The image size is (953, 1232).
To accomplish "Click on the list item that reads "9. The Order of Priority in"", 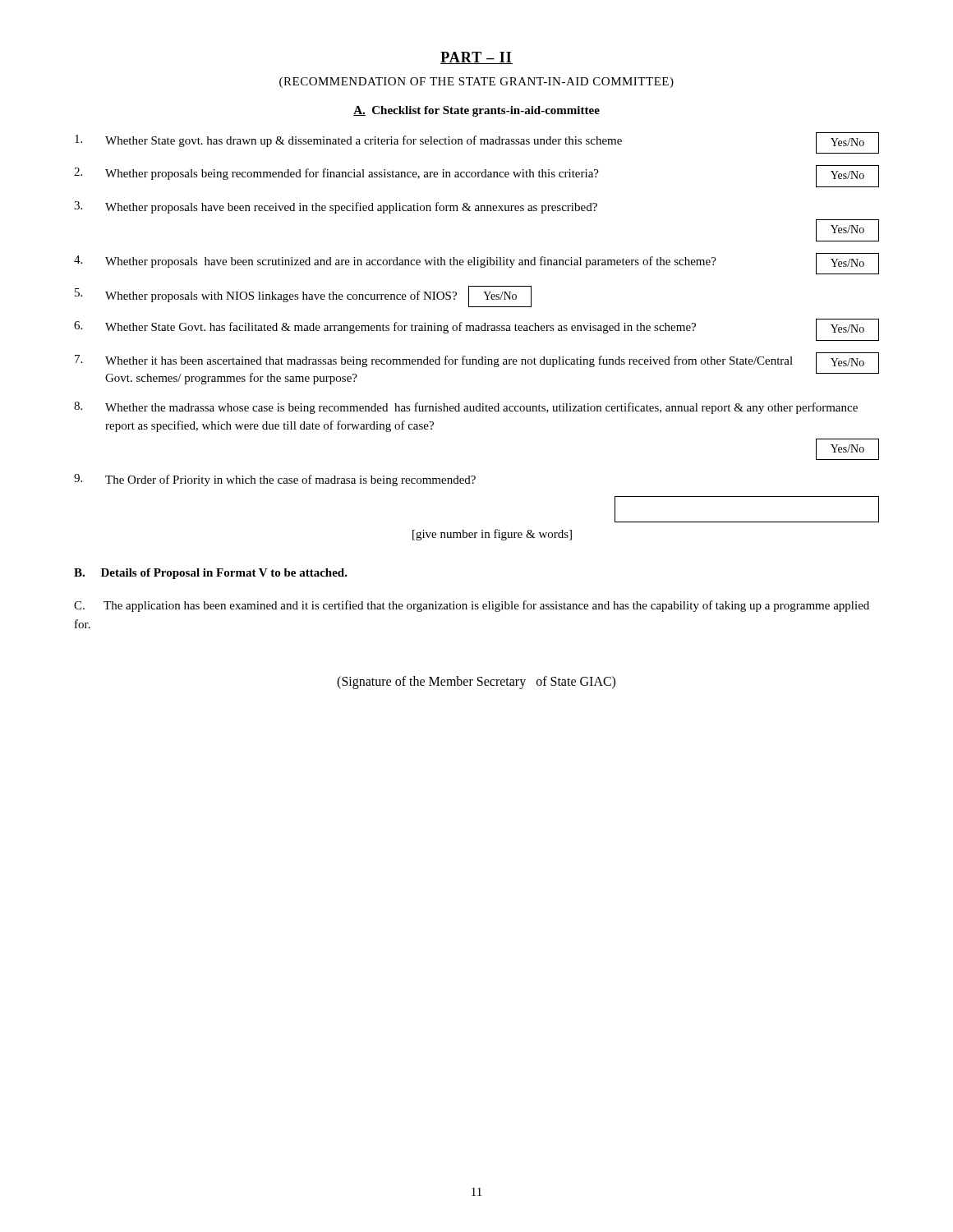I will pyautogui.click(x=275, y=480).
